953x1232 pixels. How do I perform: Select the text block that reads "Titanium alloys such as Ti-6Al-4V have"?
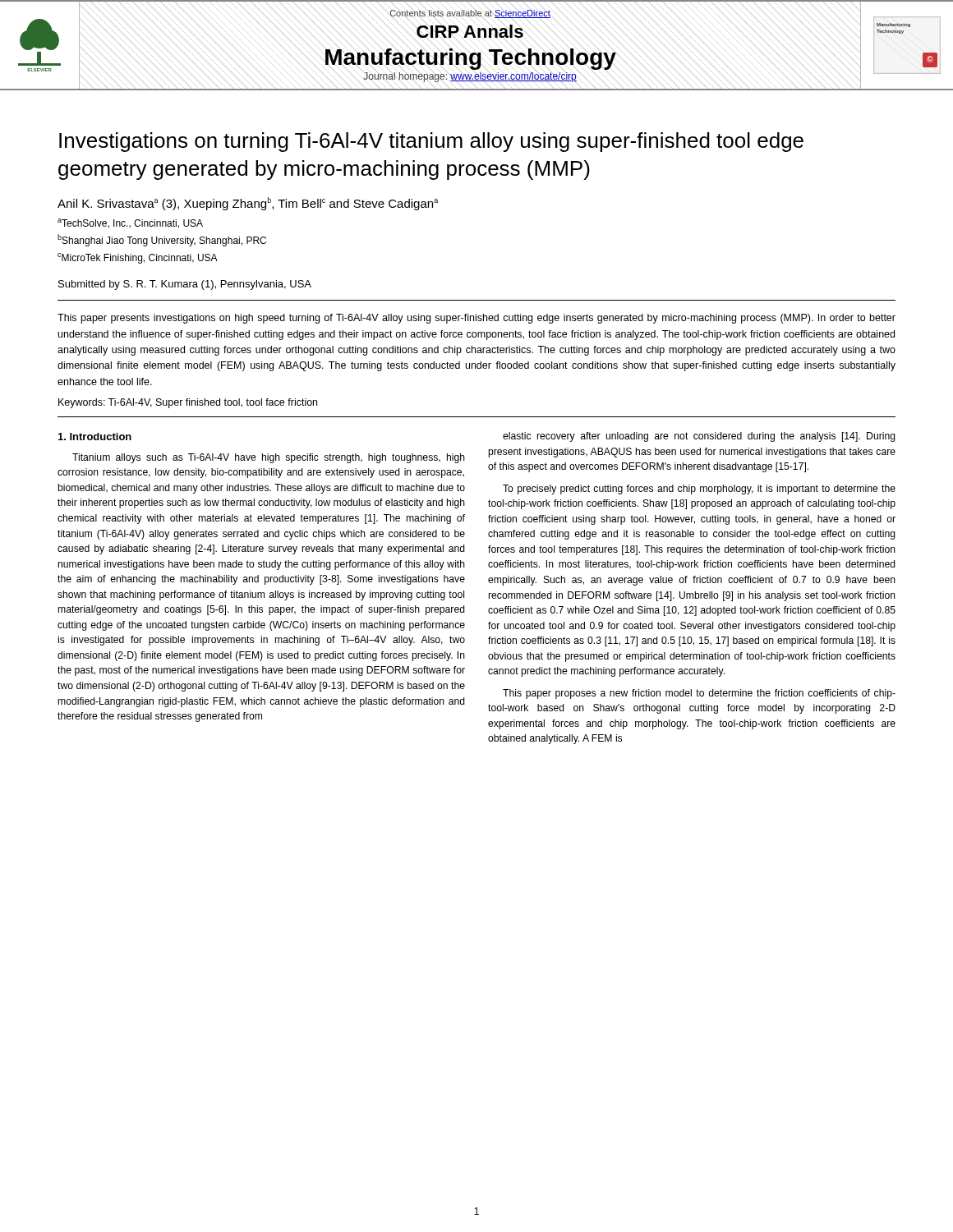coord(261,587)
